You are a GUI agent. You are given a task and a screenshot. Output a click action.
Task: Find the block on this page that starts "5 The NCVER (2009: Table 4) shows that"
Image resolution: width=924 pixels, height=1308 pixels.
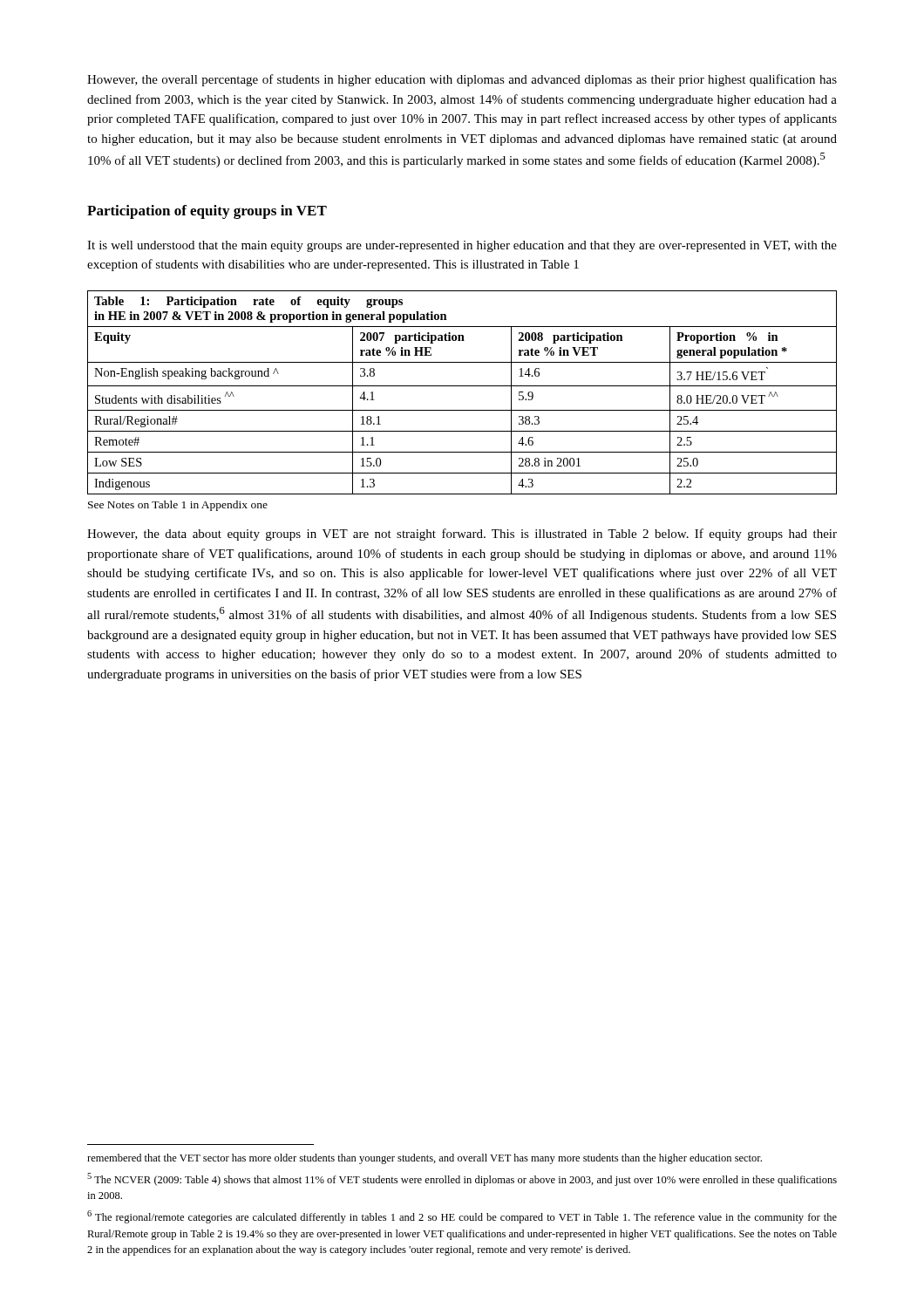tap(462, 1187)
